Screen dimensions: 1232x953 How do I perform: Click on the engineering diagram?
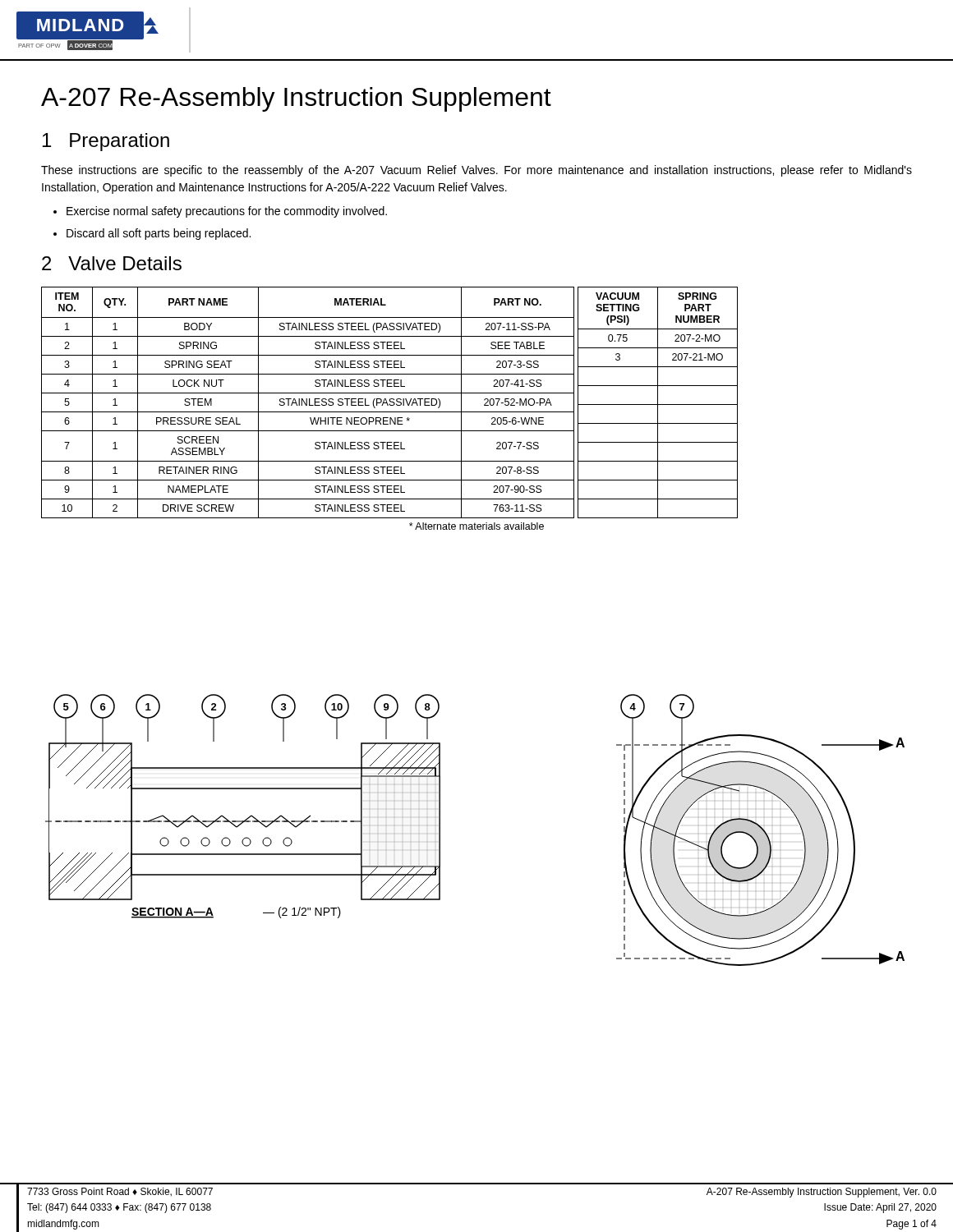pos(476,842)
